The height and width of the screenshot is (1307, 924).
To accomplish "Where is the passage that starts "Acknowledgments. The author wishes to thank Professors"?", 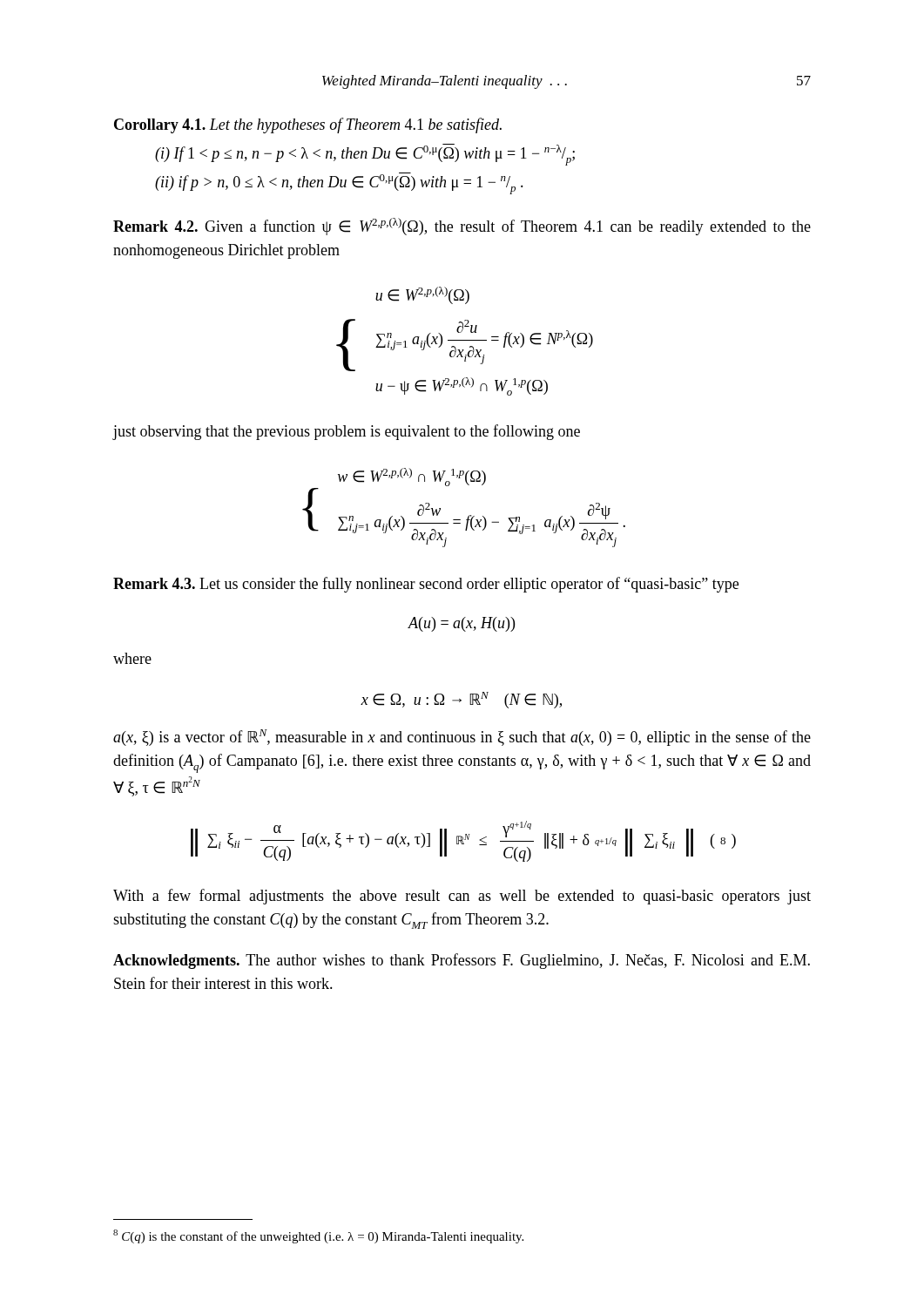I will (x=462, y=972).
